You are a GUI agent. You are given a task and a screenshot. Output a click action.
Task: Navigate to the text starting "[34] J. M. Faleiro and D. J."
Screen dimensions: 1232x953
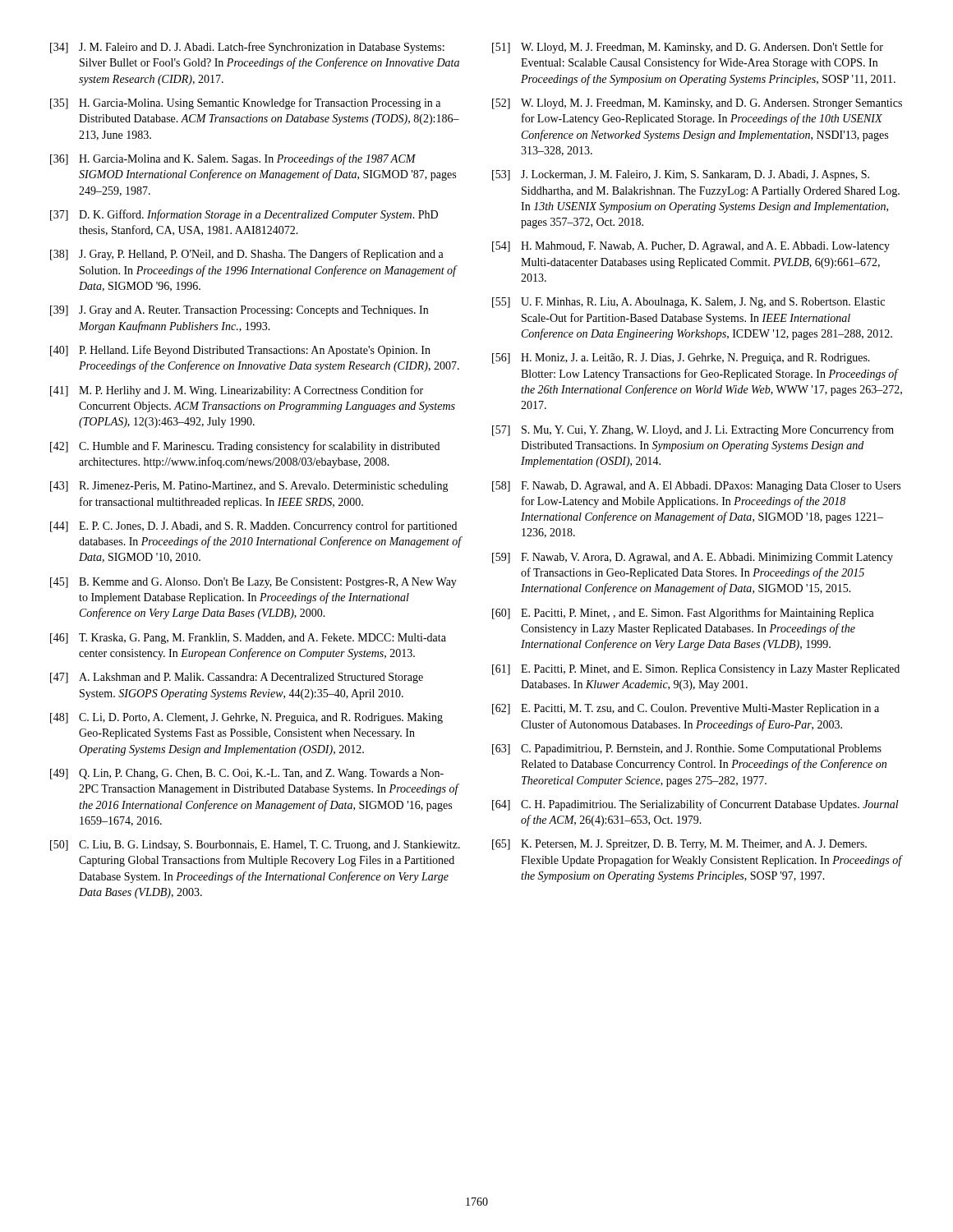coord(255,63)
